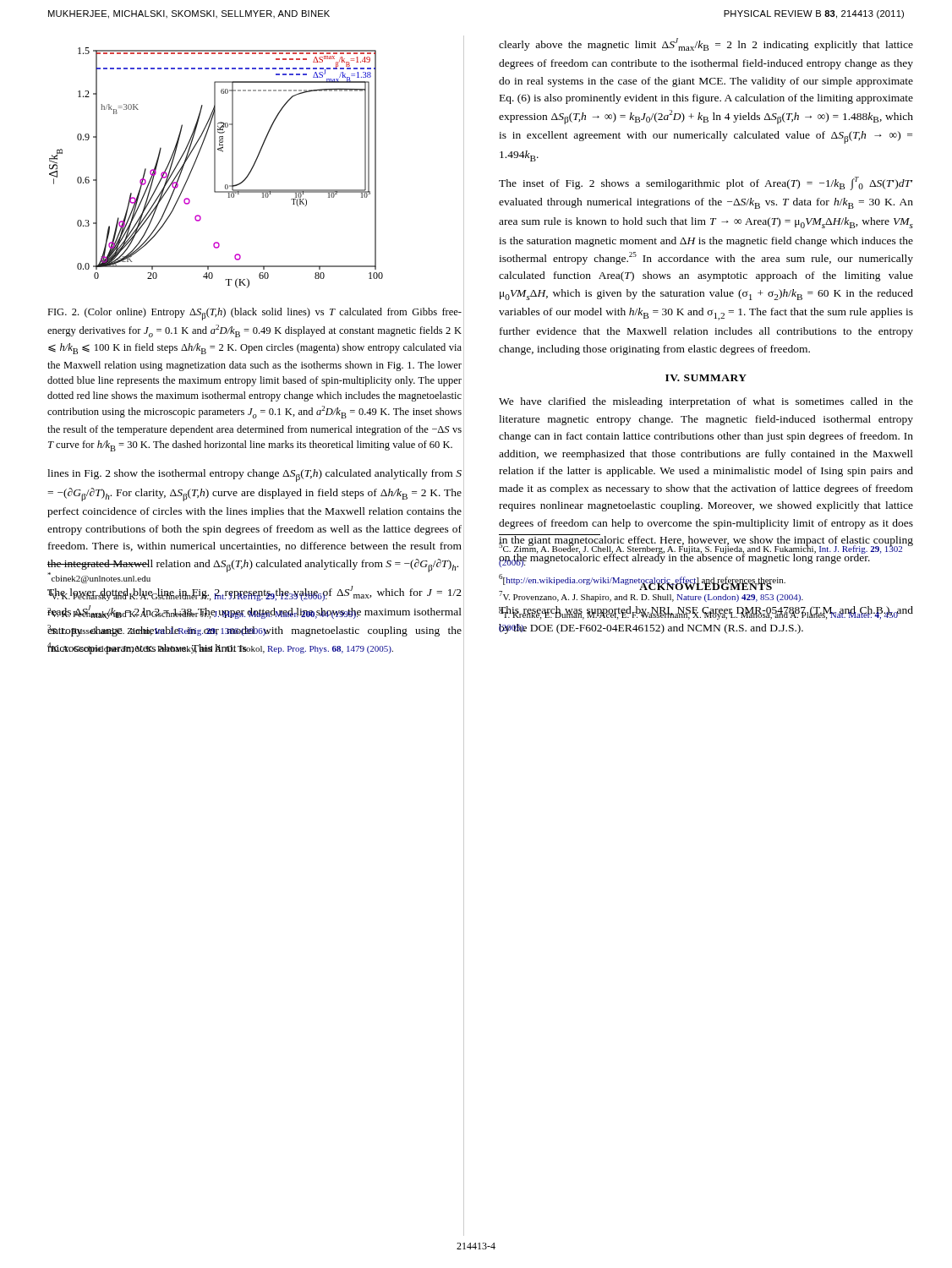Find the line chart
952x1268 pixels.
[x=254, y=167]
